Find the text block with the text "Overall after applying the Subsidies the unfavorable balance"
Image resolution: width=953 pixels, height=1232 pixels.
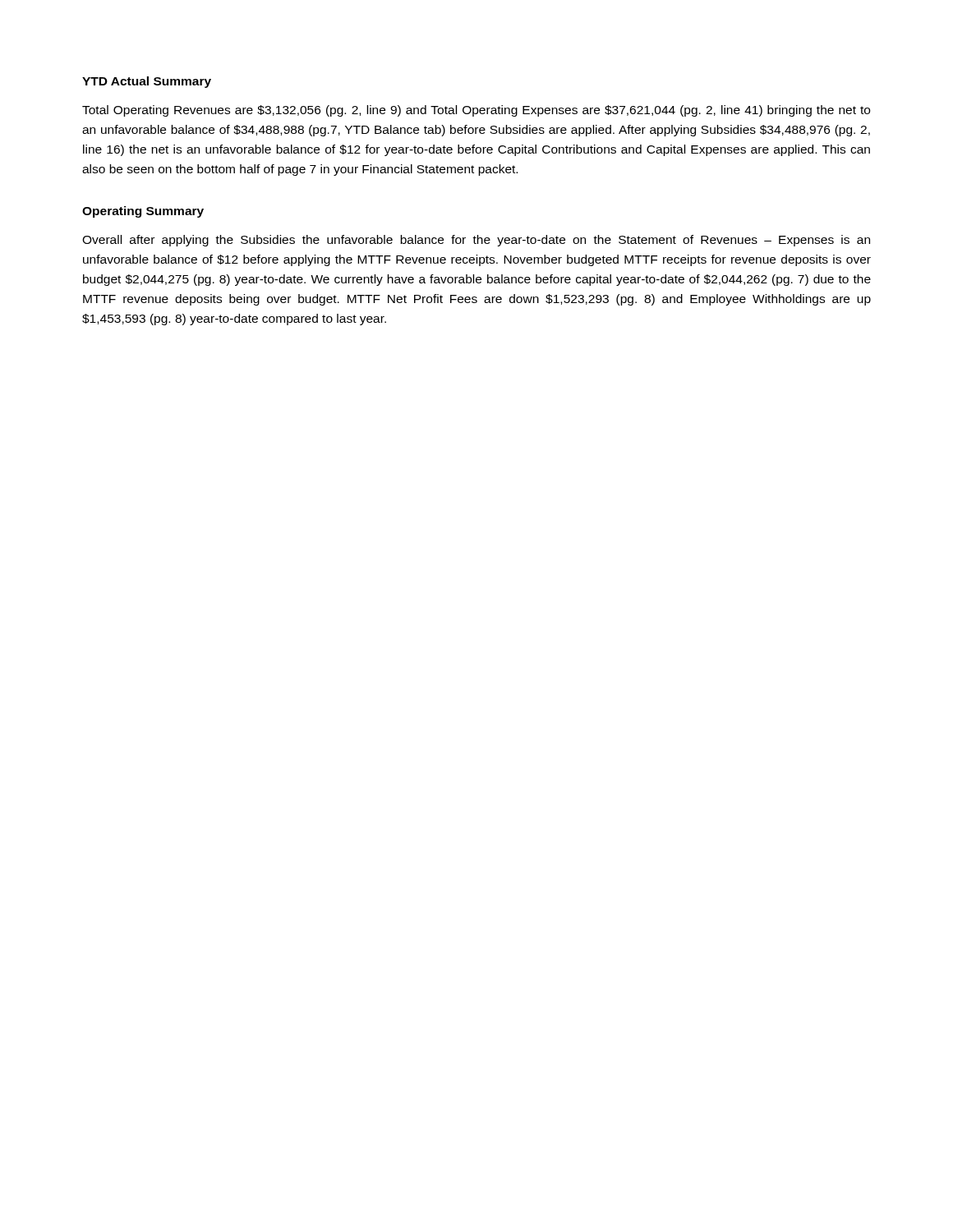coord(476,279)
